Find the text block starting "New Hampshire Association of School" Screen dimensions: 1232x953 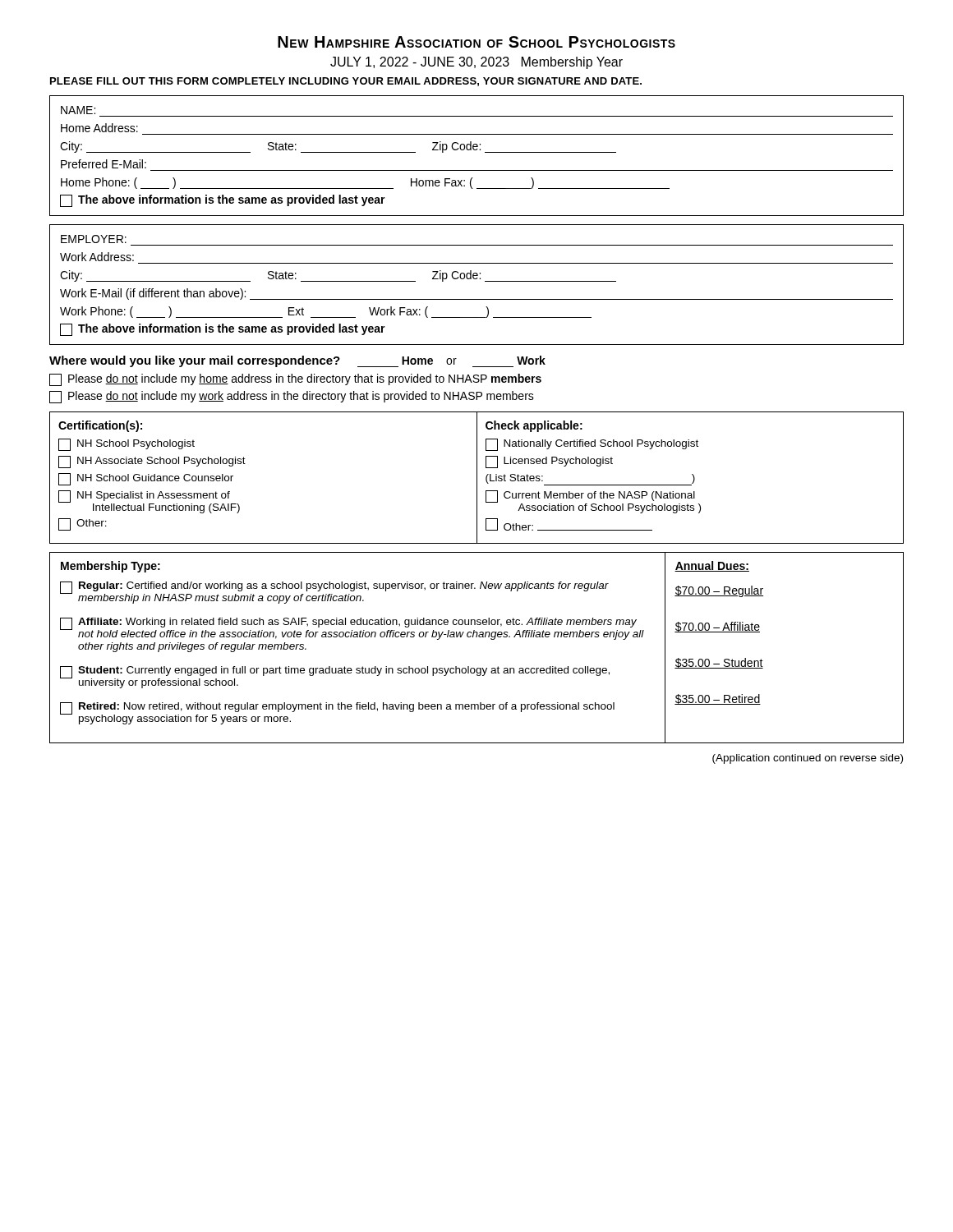(x=476, y=42)
